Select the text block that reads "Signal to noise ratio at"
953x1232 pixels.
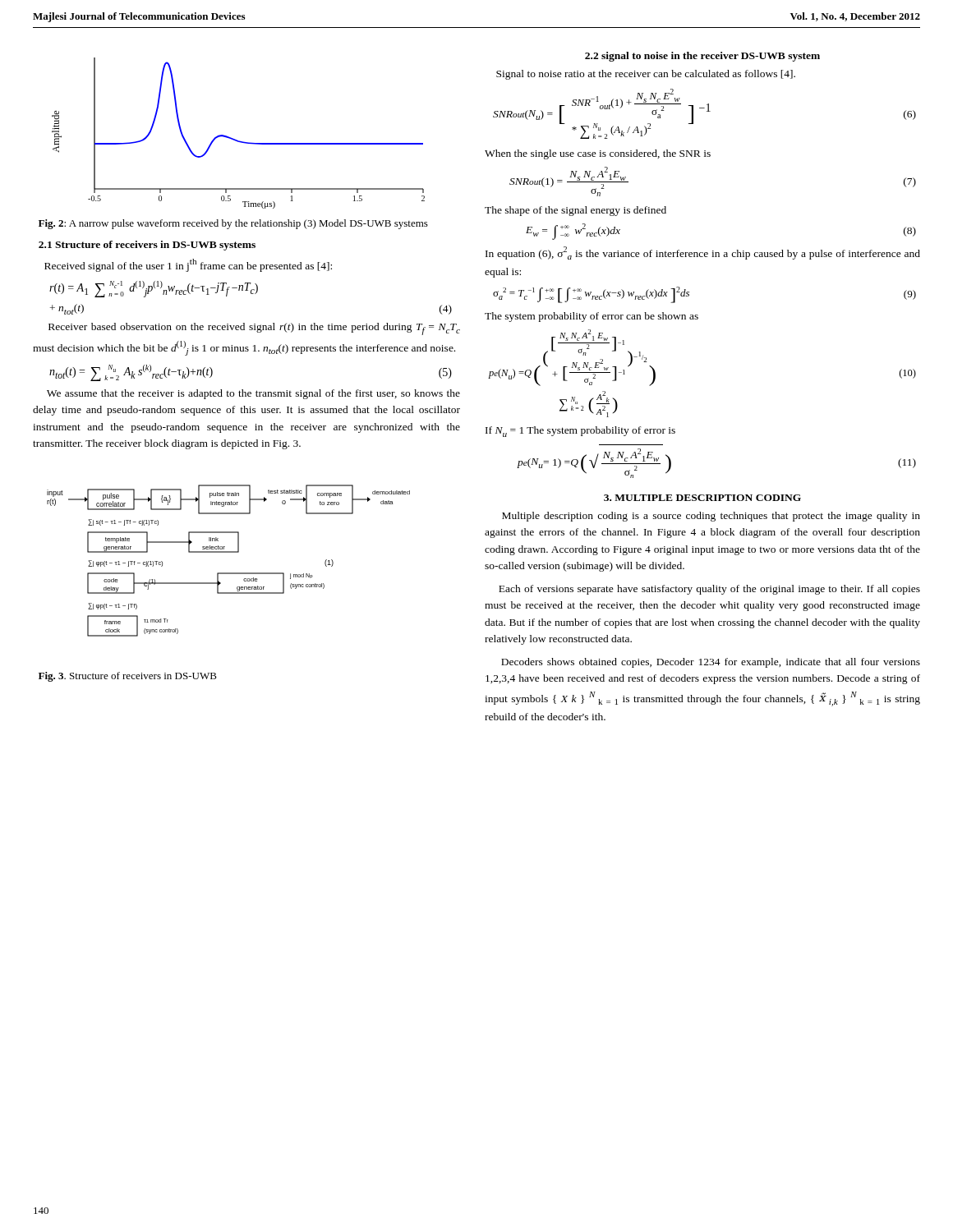coord(640,74)
